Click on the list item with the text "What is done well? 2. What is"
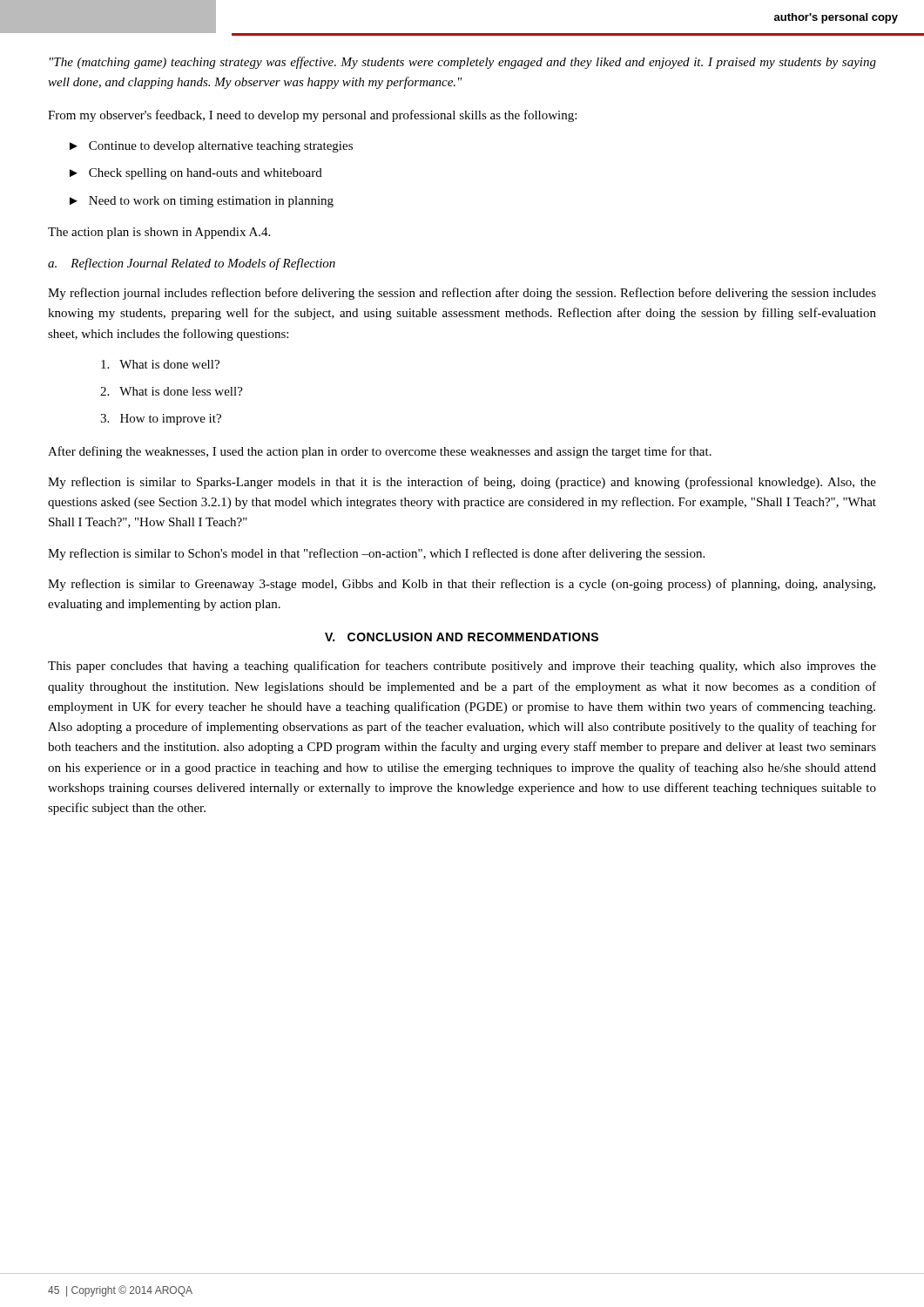This screenshot has width=924, height=1307. (x=160, y=364)
